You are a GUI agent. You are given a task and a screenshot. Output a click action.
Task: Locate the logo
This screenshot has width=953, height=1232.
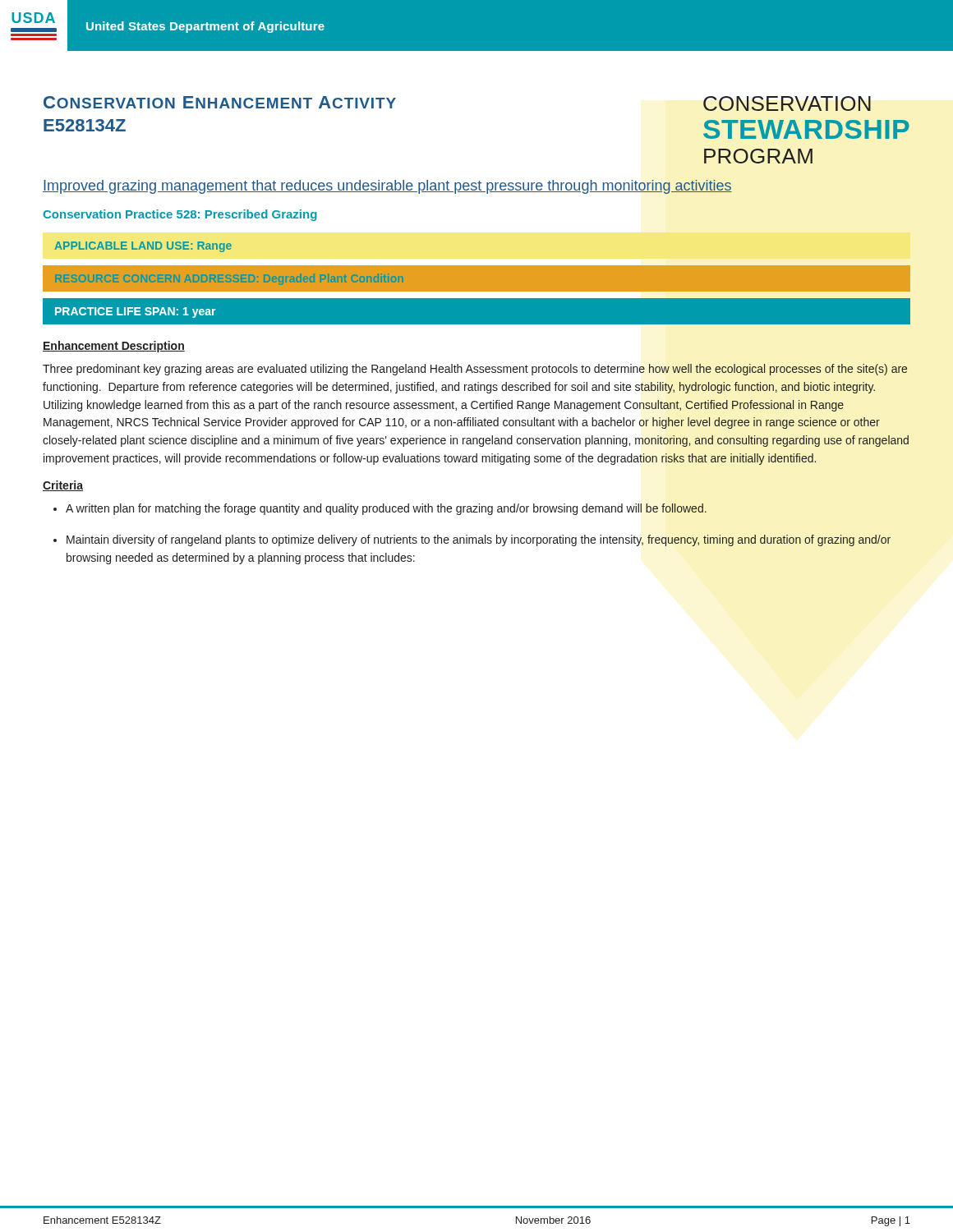point(806,130)
